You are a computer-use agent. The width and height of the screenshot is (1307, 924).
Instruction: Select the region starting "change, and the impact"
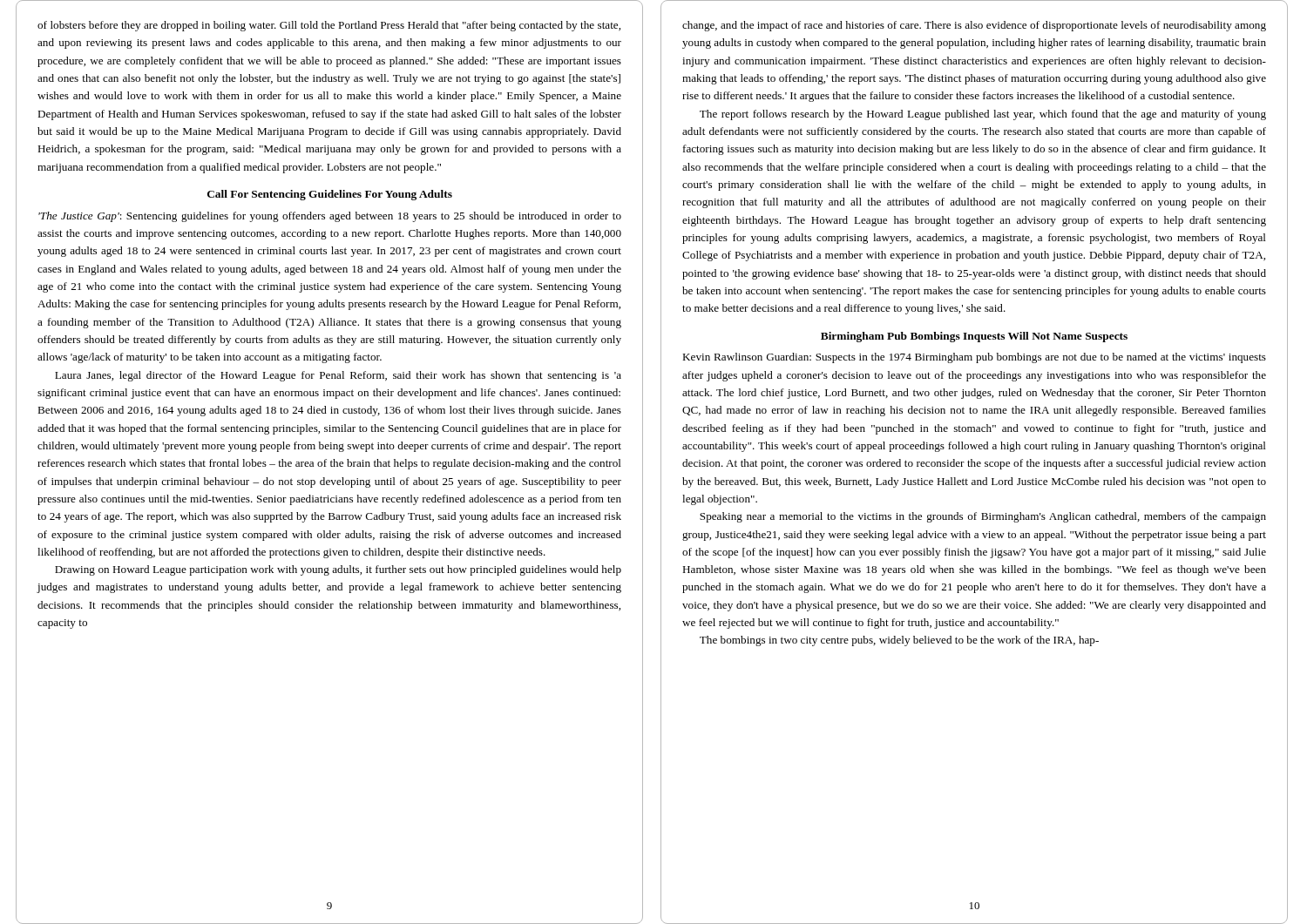(x=974, y=61)
